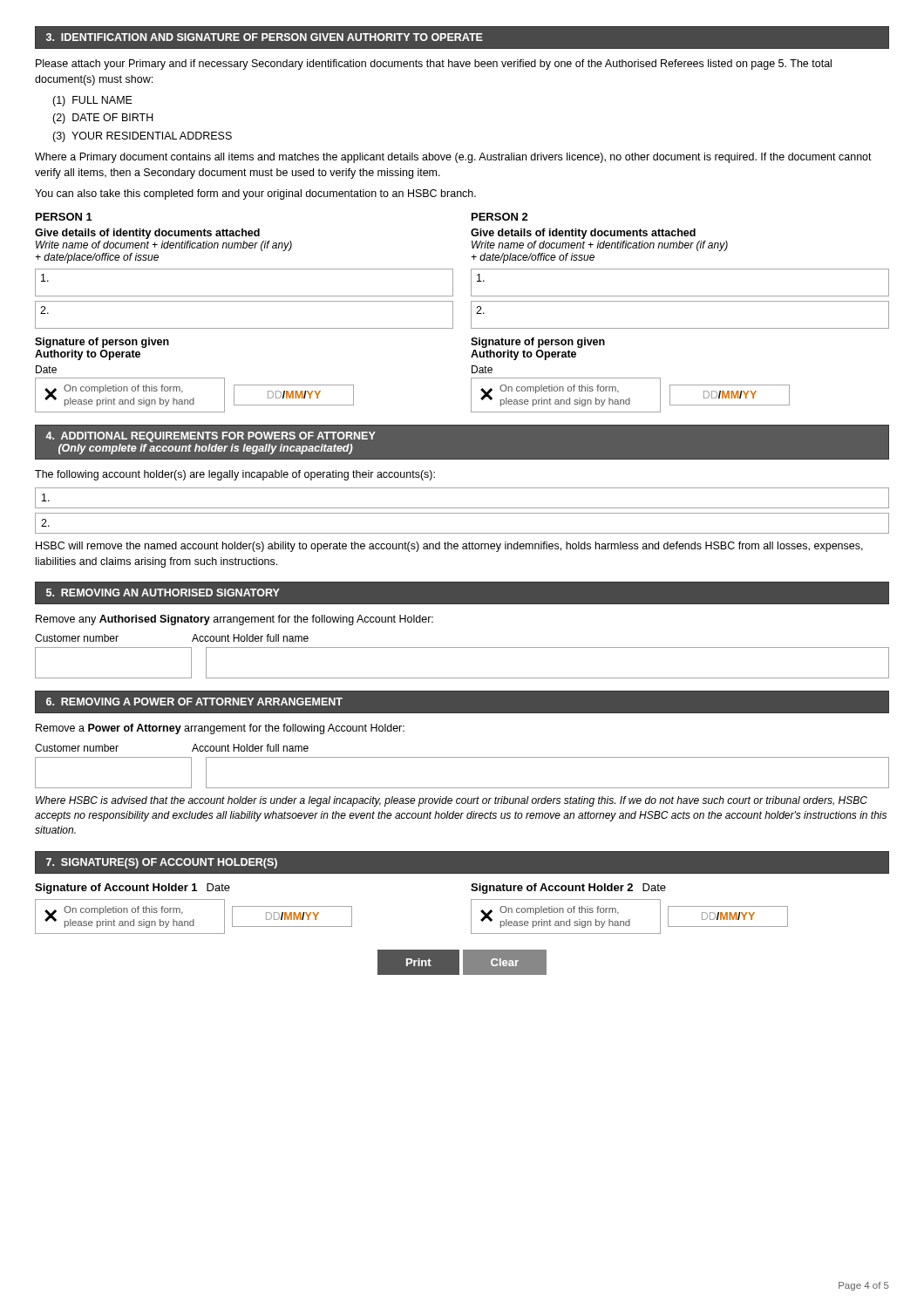Locate the block starting "4. ADDITIONAL REQUIREMENTS FOR POWERS OF ATTORNEY (Only"
Image resolution: width=924 pixels, height=1308 pixels.
[209, 442]
